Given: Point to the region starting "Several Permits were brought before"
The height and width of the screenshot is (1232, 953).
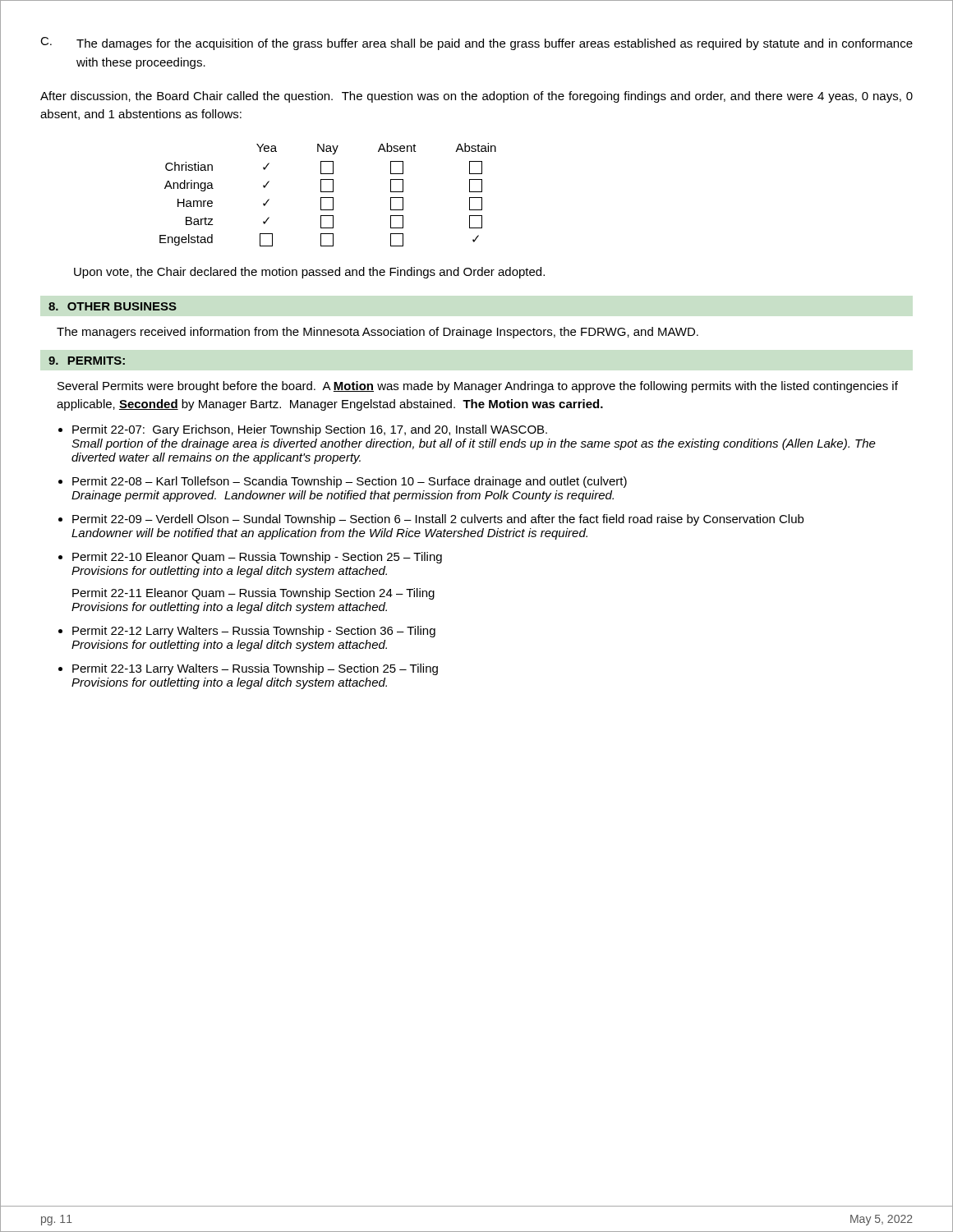Looking at the screenshot, I should (477, 395).
